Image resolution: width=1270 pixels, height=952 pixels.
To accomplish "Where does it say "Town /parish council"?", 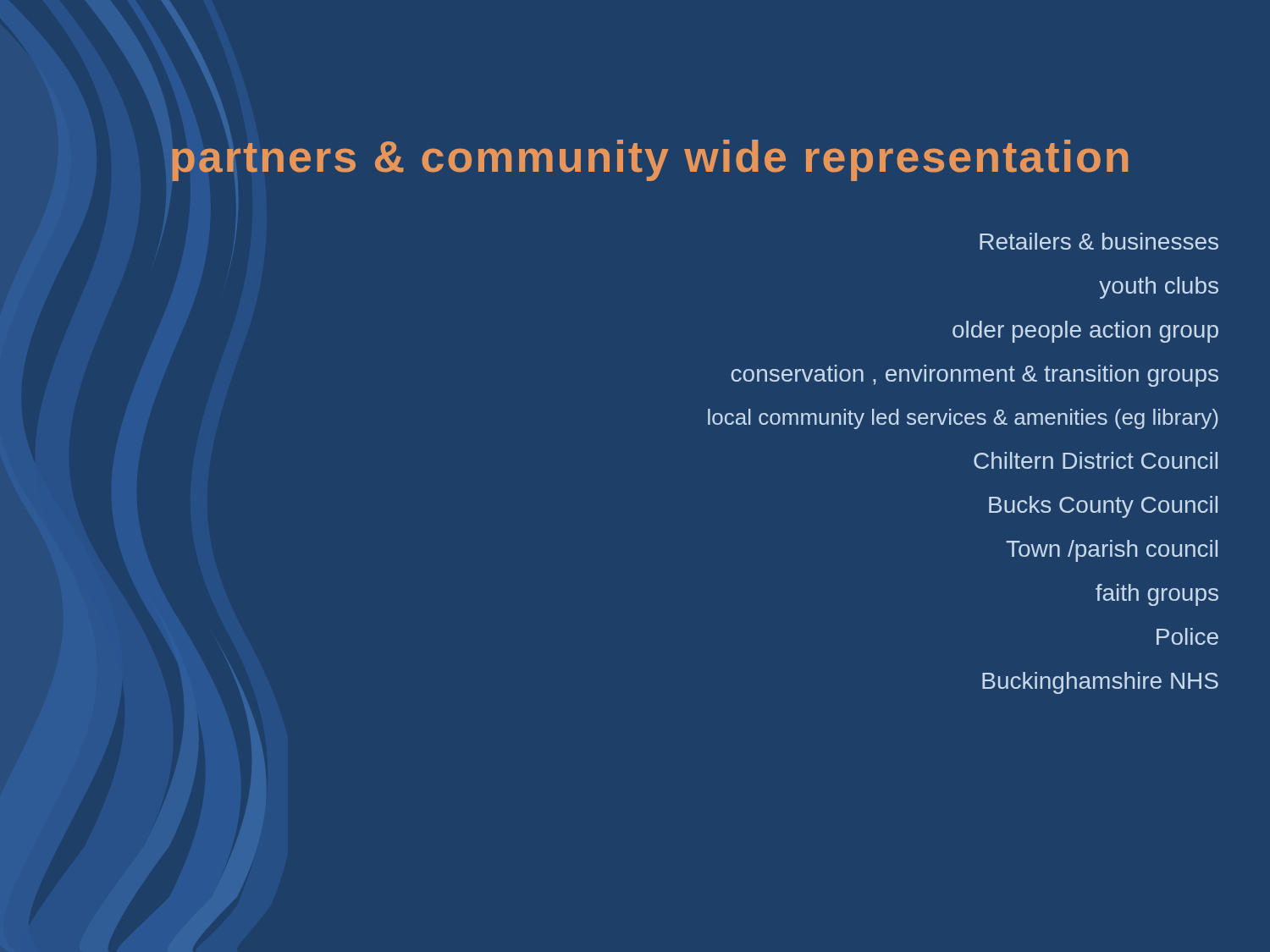I will [1112, 549].
